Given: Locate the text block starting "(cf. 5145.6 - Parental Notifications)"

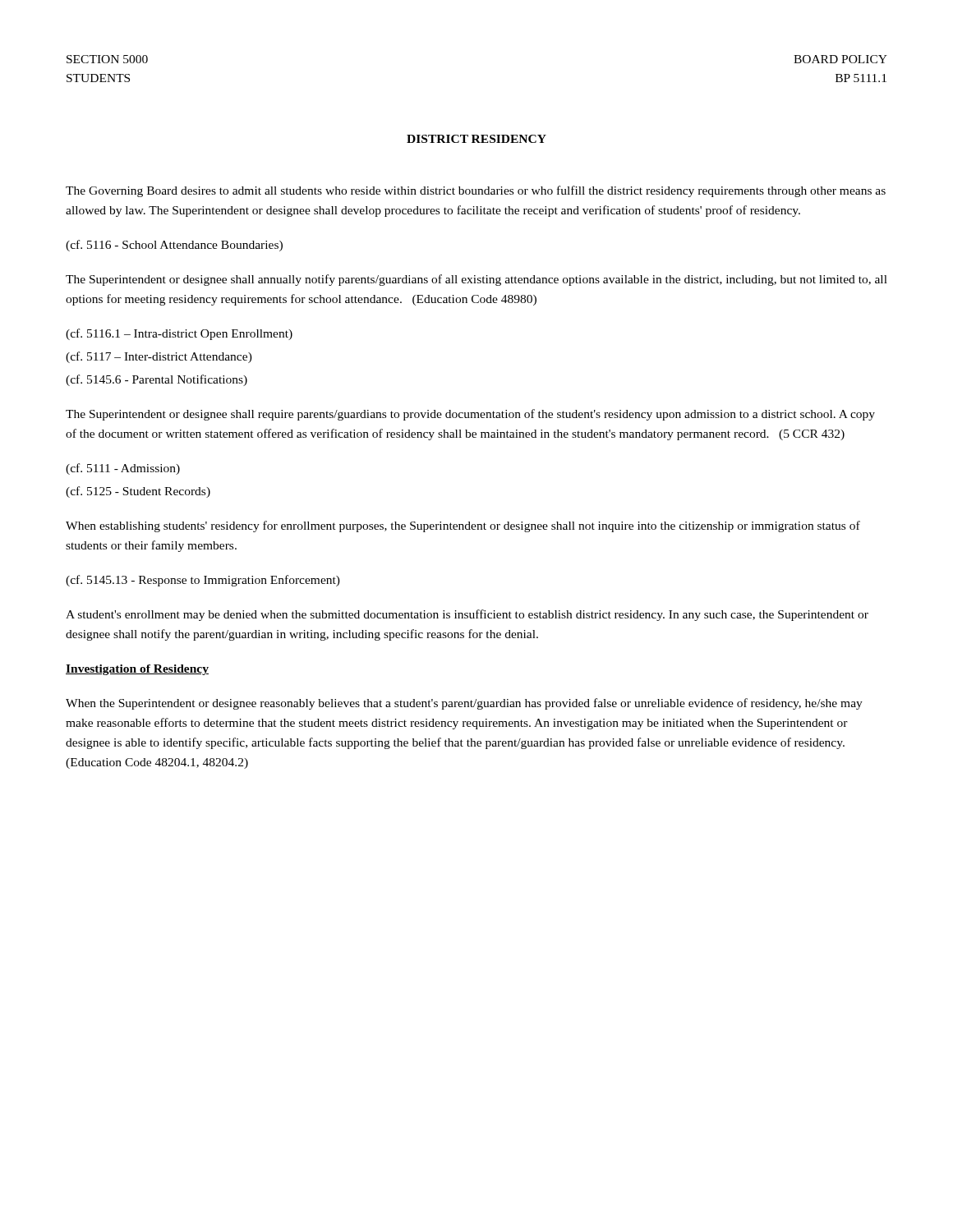Looking at the screenshot, I should click(x=157, y=379).
